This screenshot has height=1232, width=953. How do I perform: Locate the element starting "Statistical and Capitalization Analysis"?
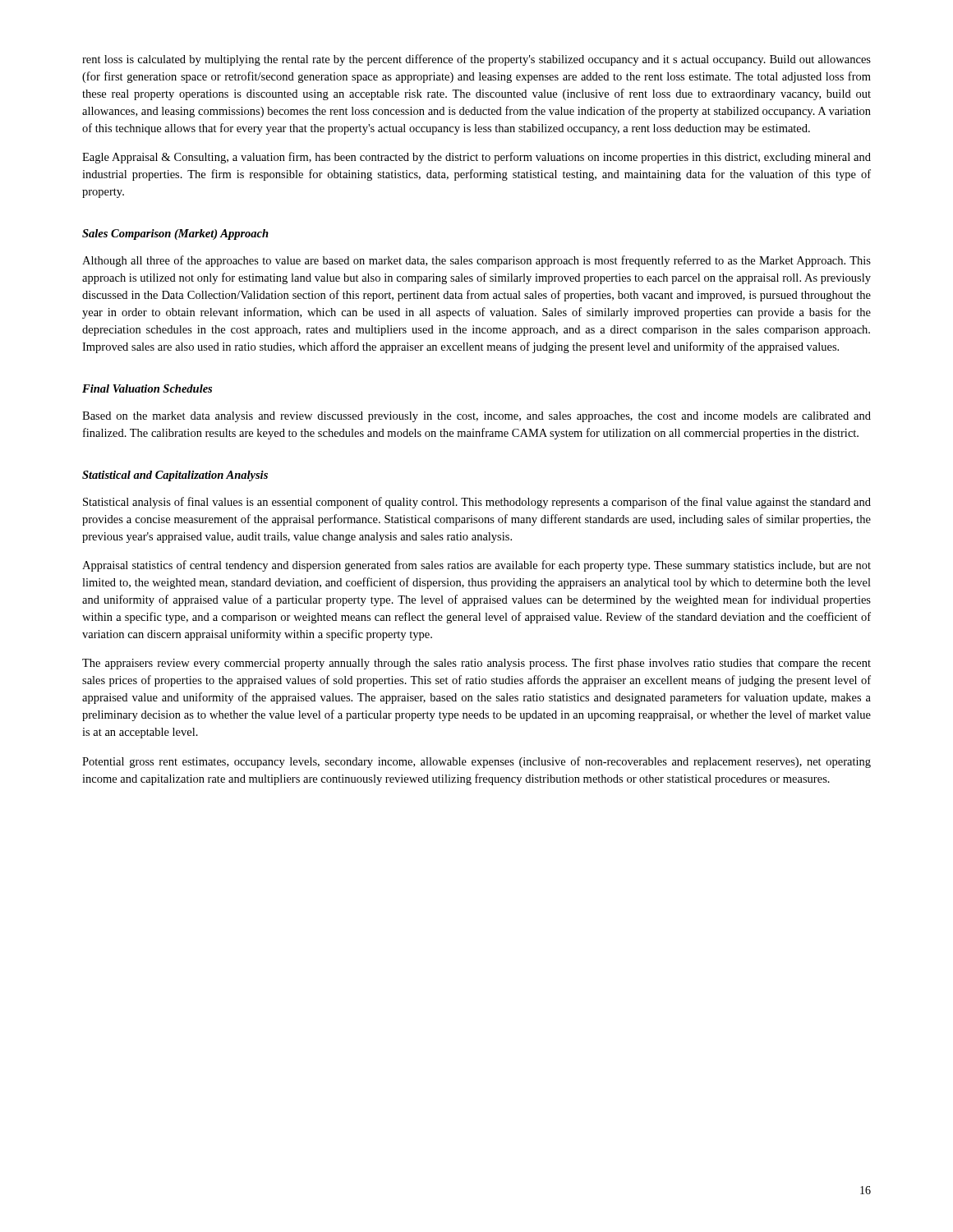175,475
